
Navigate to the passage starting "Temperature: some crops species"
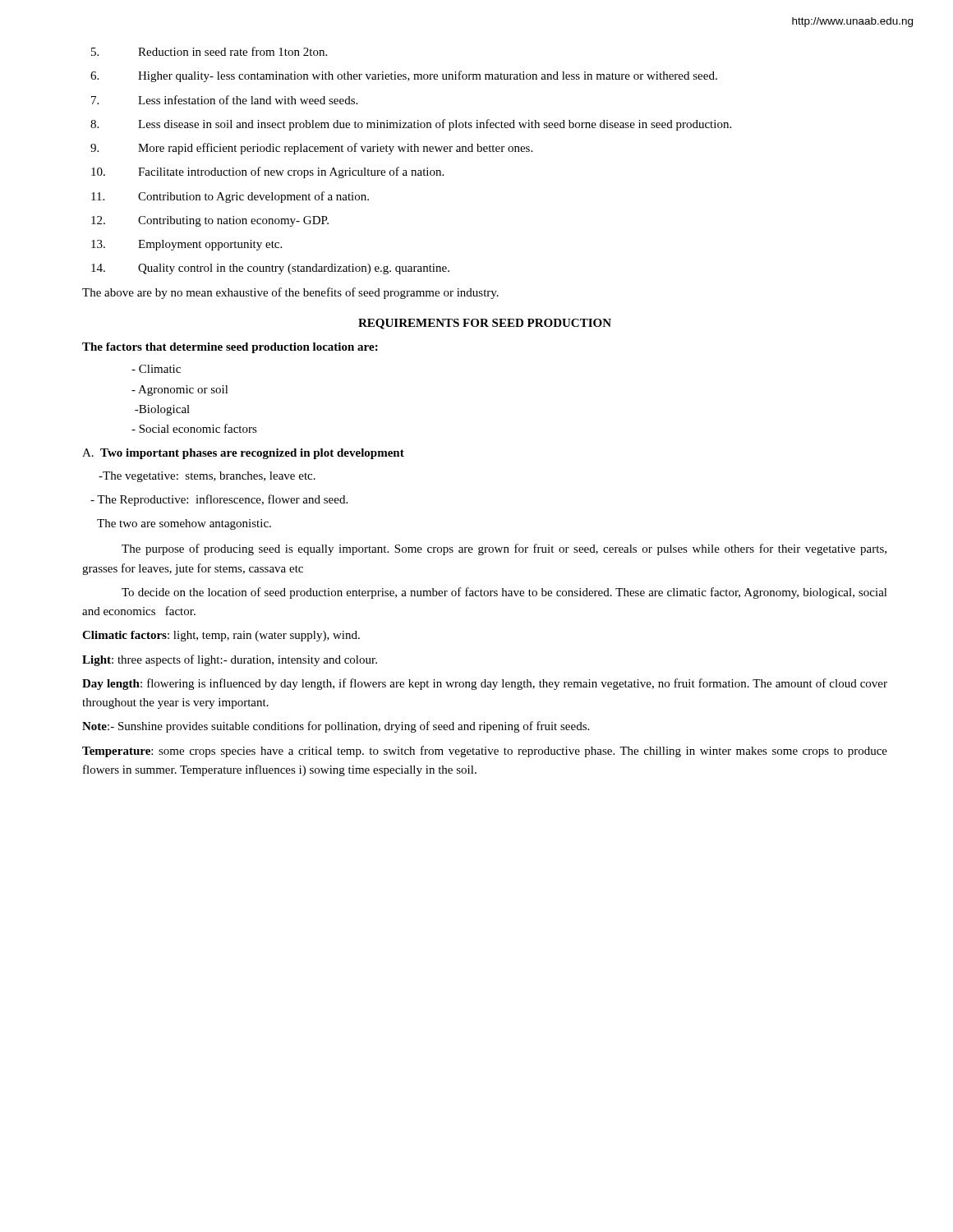(485, 760)
